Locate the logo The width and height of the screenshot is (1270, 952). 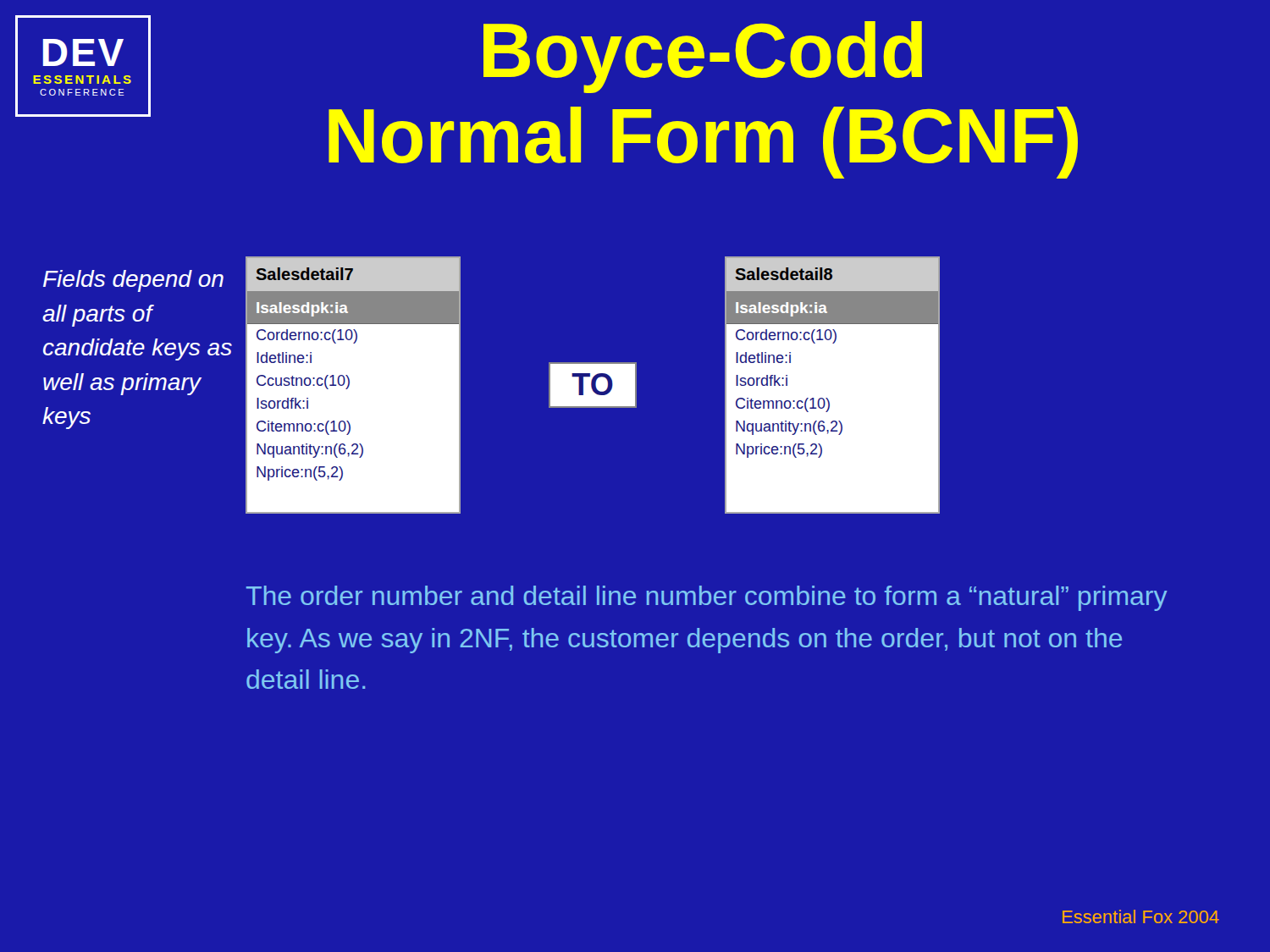click(83, 66)
